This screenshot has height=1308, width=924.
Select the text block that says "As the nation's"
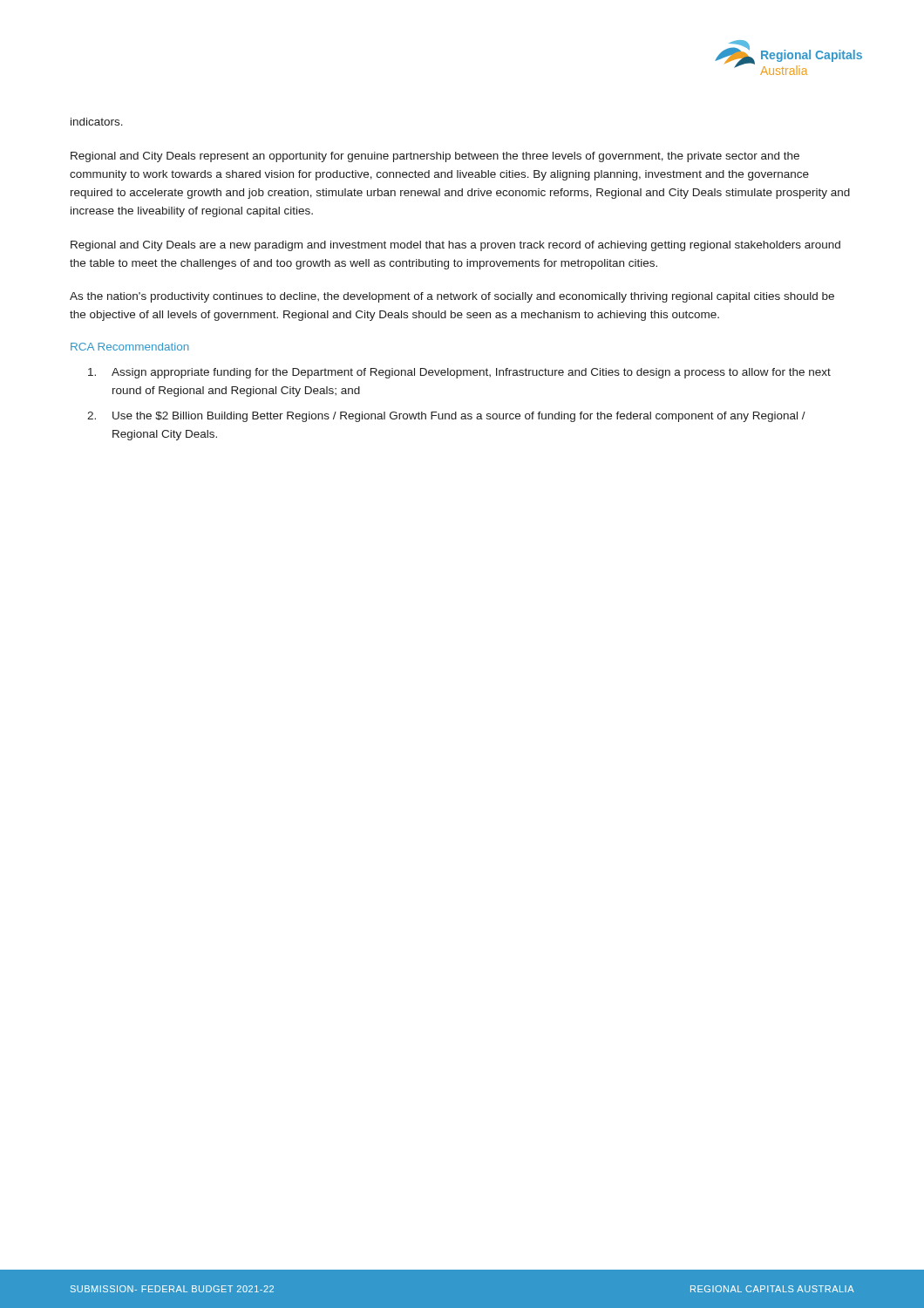coord(452,306)
